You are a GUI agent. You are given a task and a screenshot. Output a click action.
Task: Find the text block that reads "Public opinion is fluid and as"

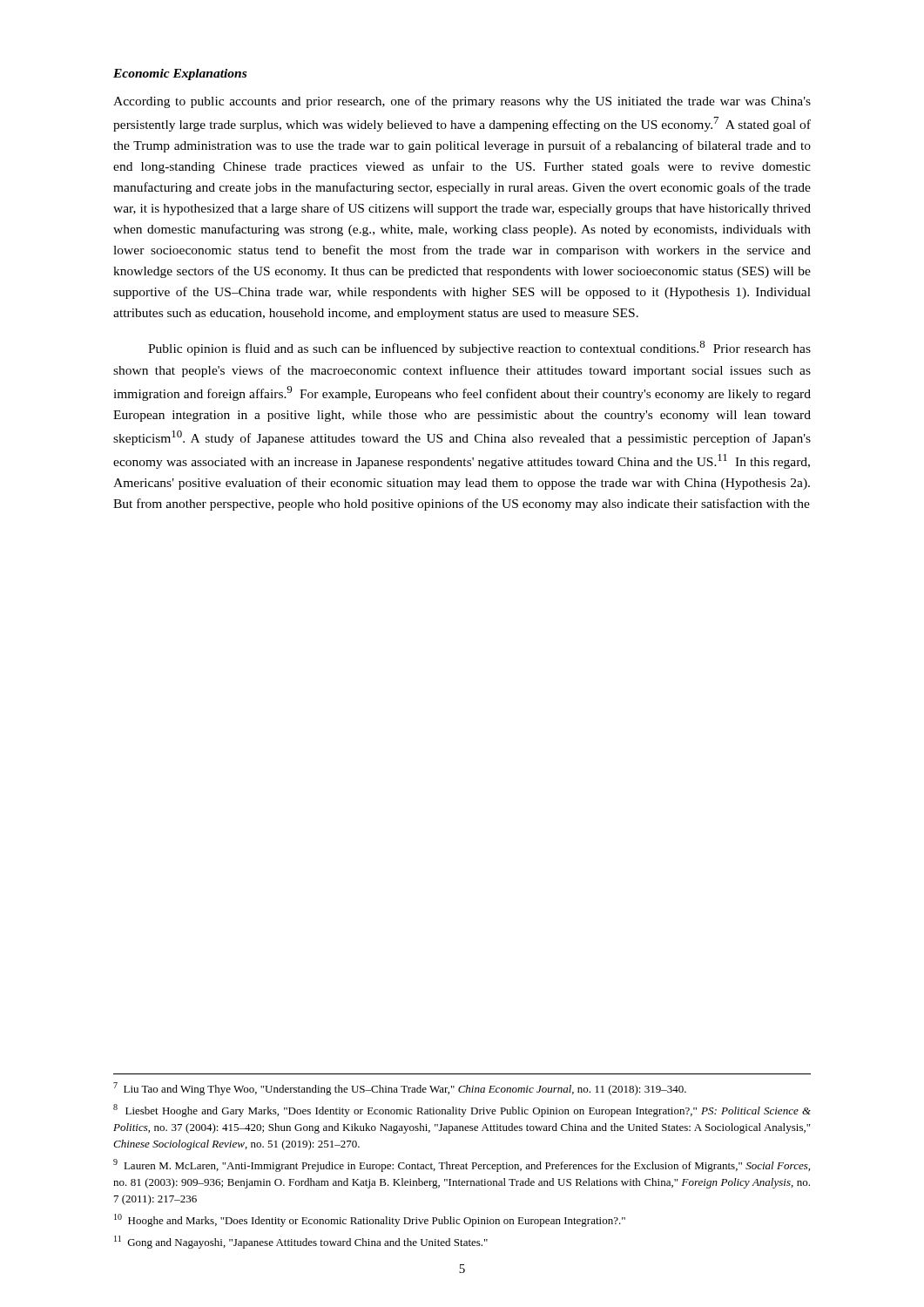pyautogui.click(x=462, y=424)
